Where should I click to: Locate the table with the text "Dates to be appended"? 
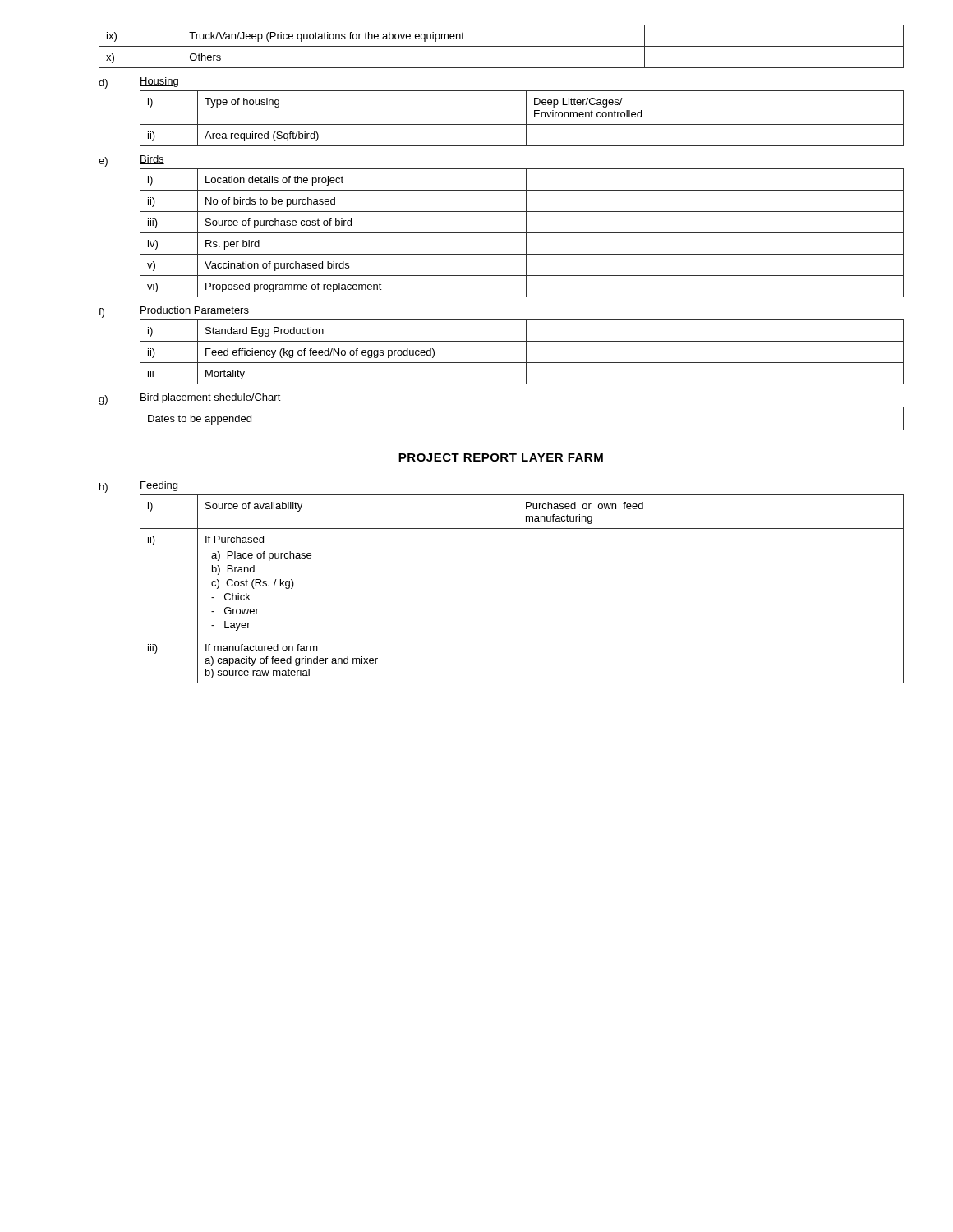(522, 418)
